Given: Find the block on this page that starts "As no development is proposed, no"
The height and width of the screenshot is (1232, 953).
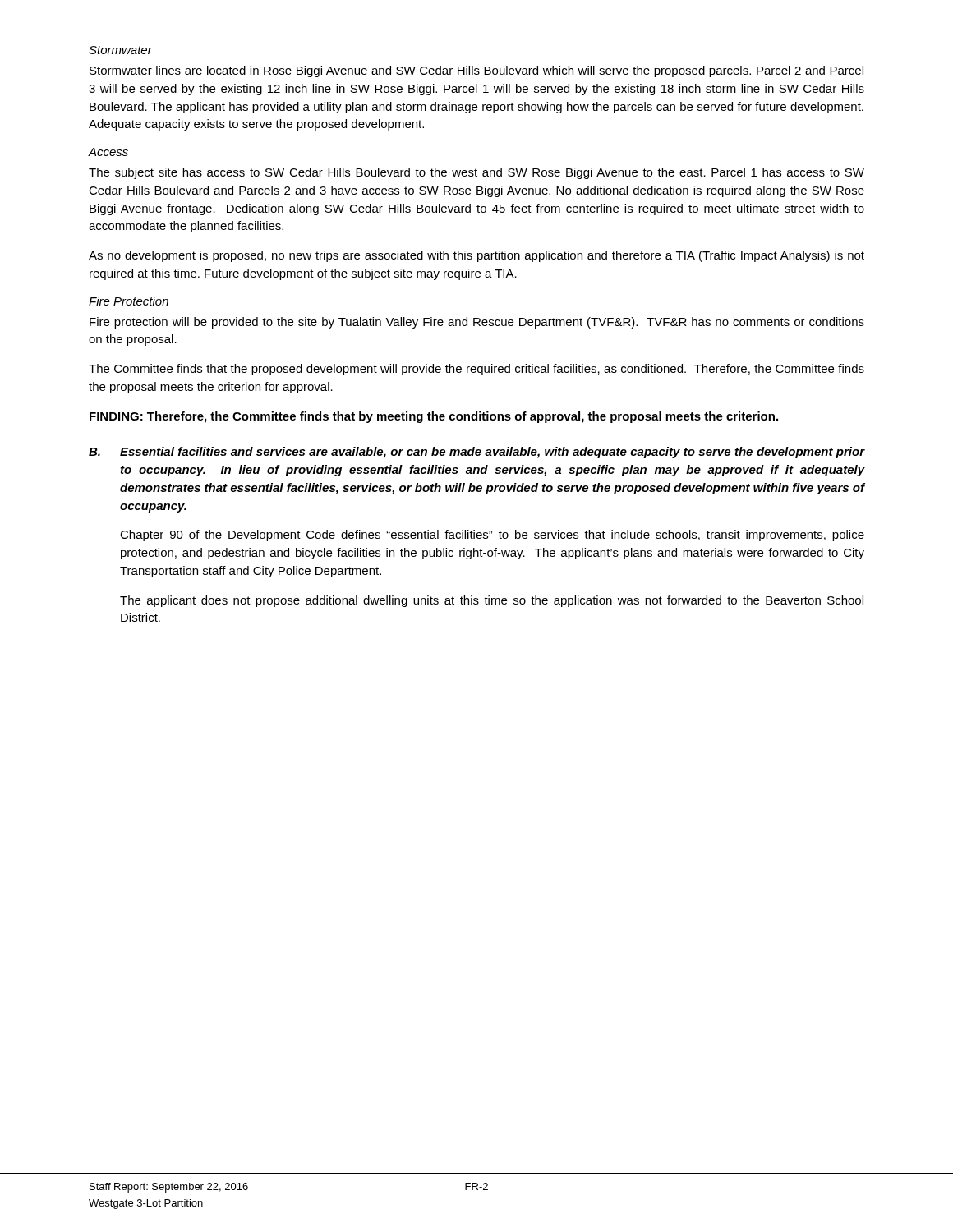Looking at the screenshot, I should pos(476,264).
